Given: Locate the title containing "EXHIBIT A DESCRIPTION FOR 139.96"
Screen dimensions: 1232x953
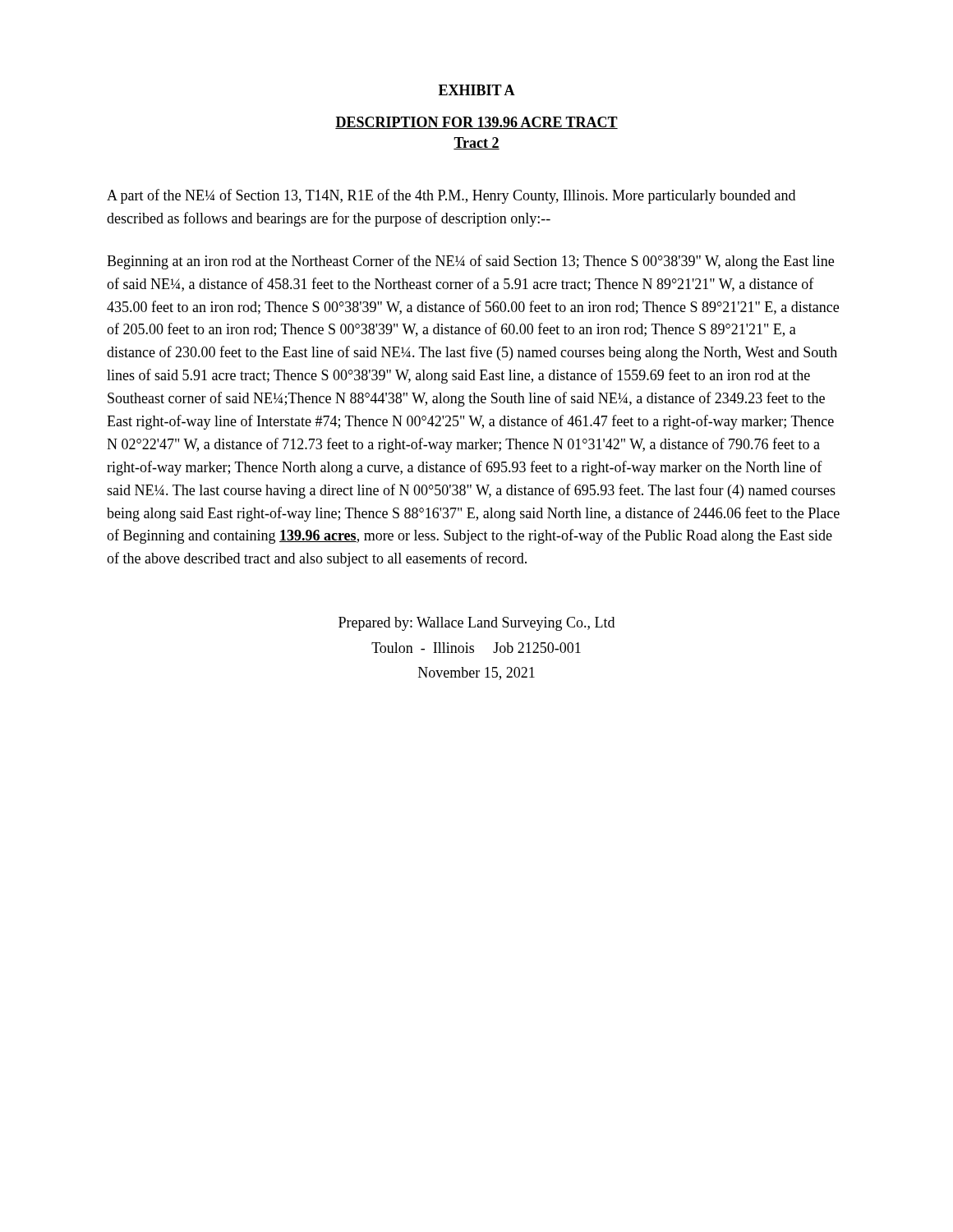Looking at the screenshot, I should click(476, 117).
